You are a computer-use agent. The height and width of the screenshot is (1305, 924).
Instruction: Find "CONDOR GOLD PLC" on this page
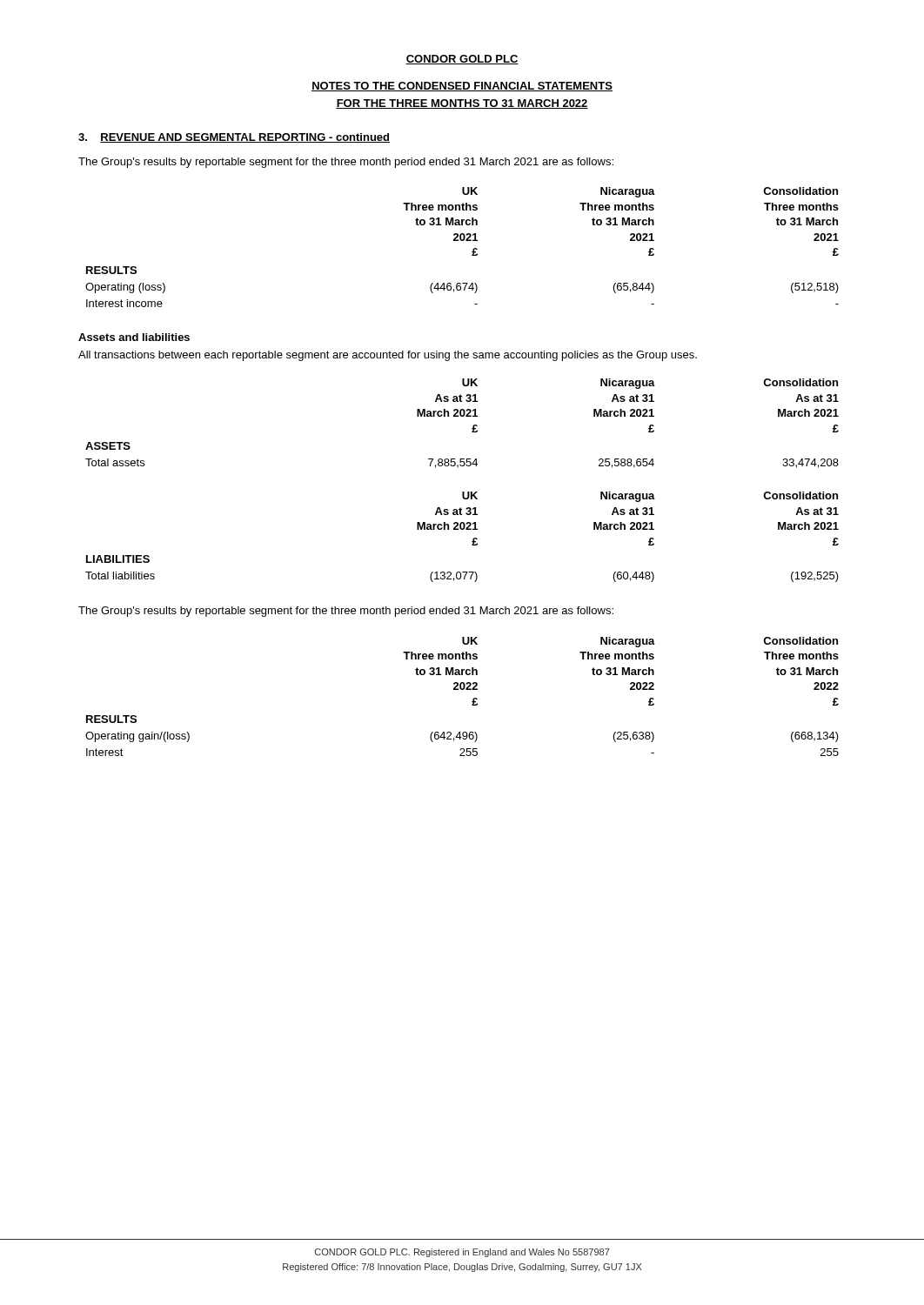pyautogui.click(x=462, y=59)
